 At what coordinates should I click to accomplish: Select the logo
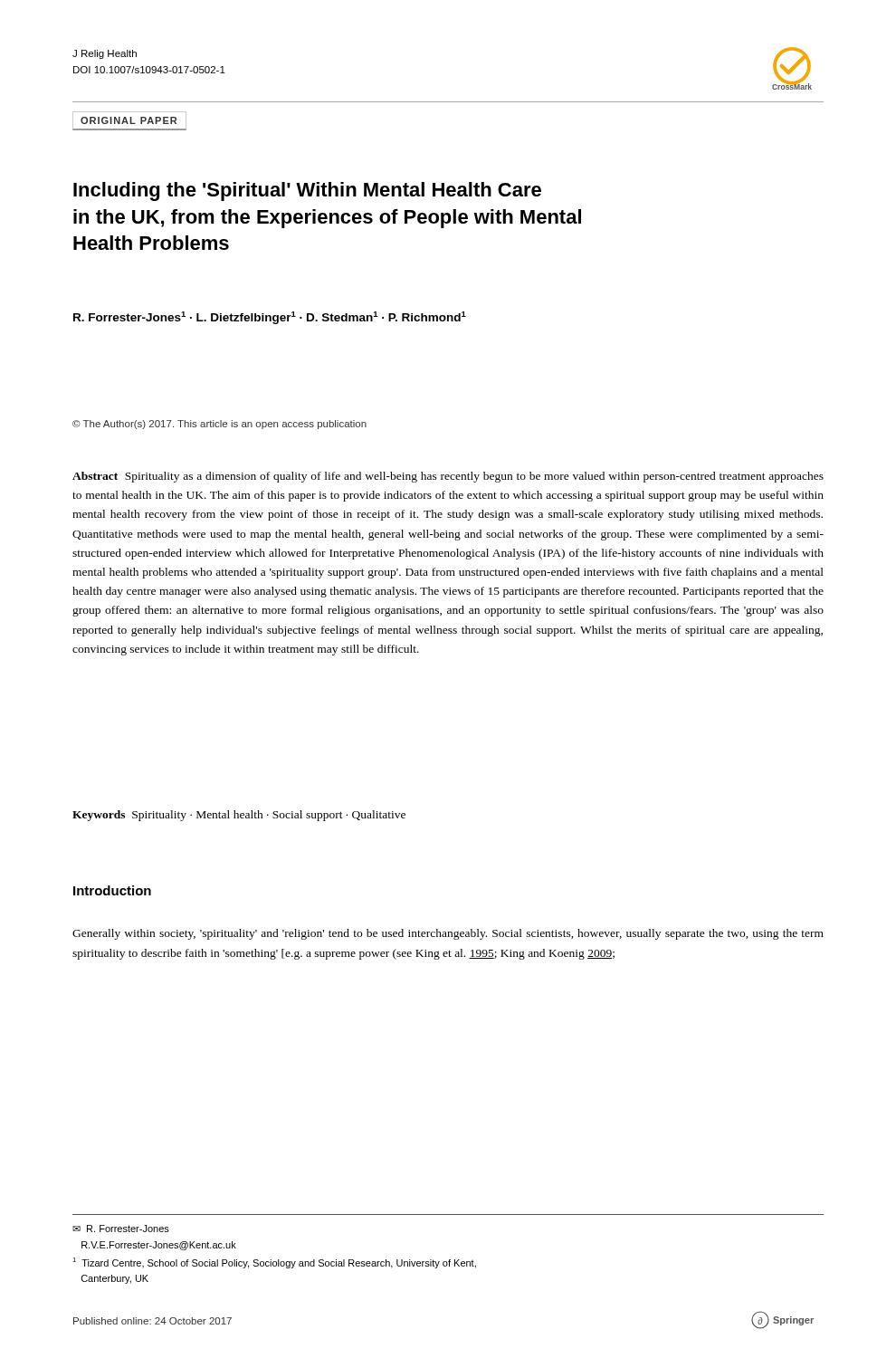pos(792,72)
